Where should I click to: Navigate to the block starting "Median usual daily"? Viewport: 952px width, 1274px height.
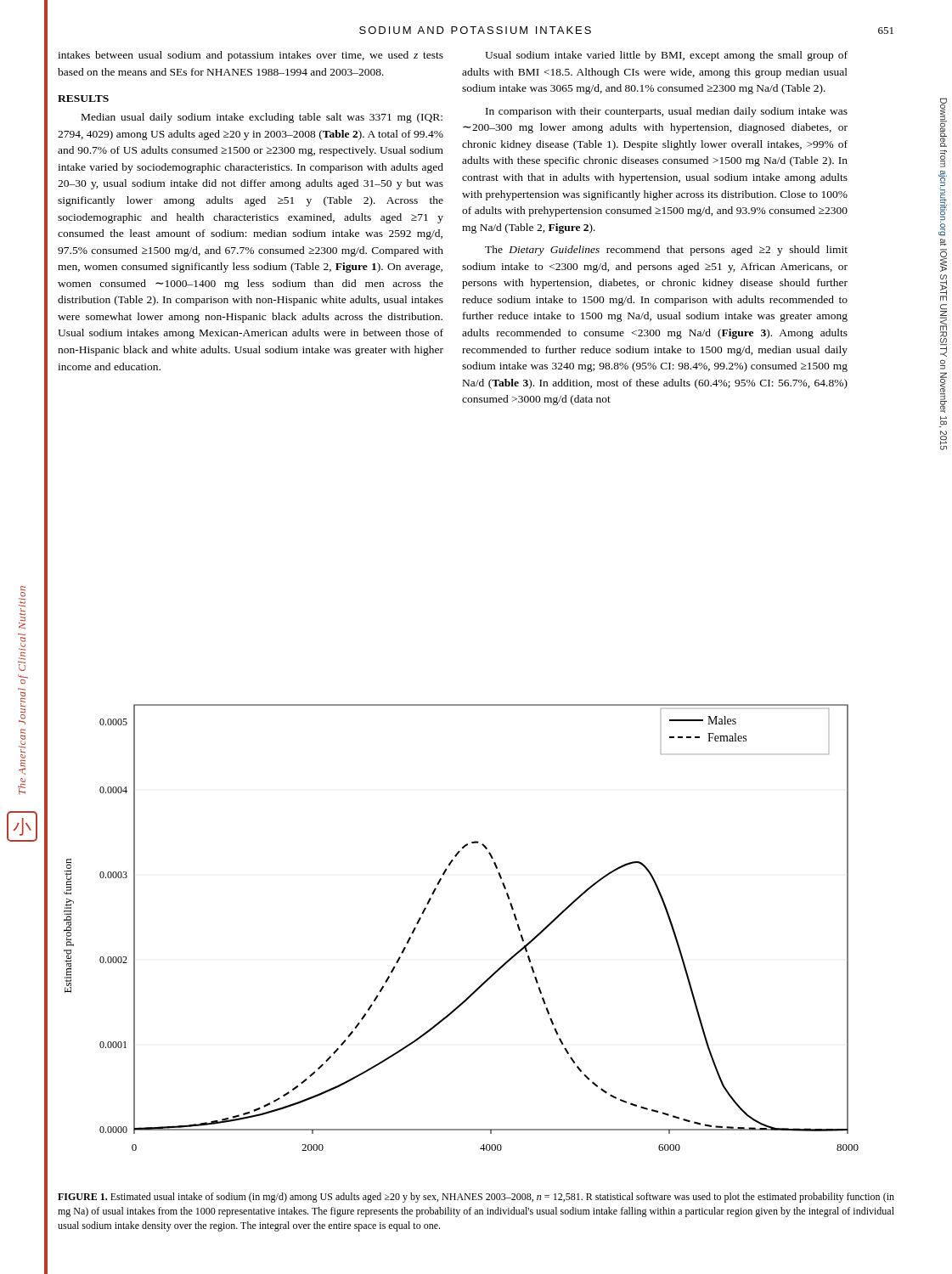[x=251, y=242]
